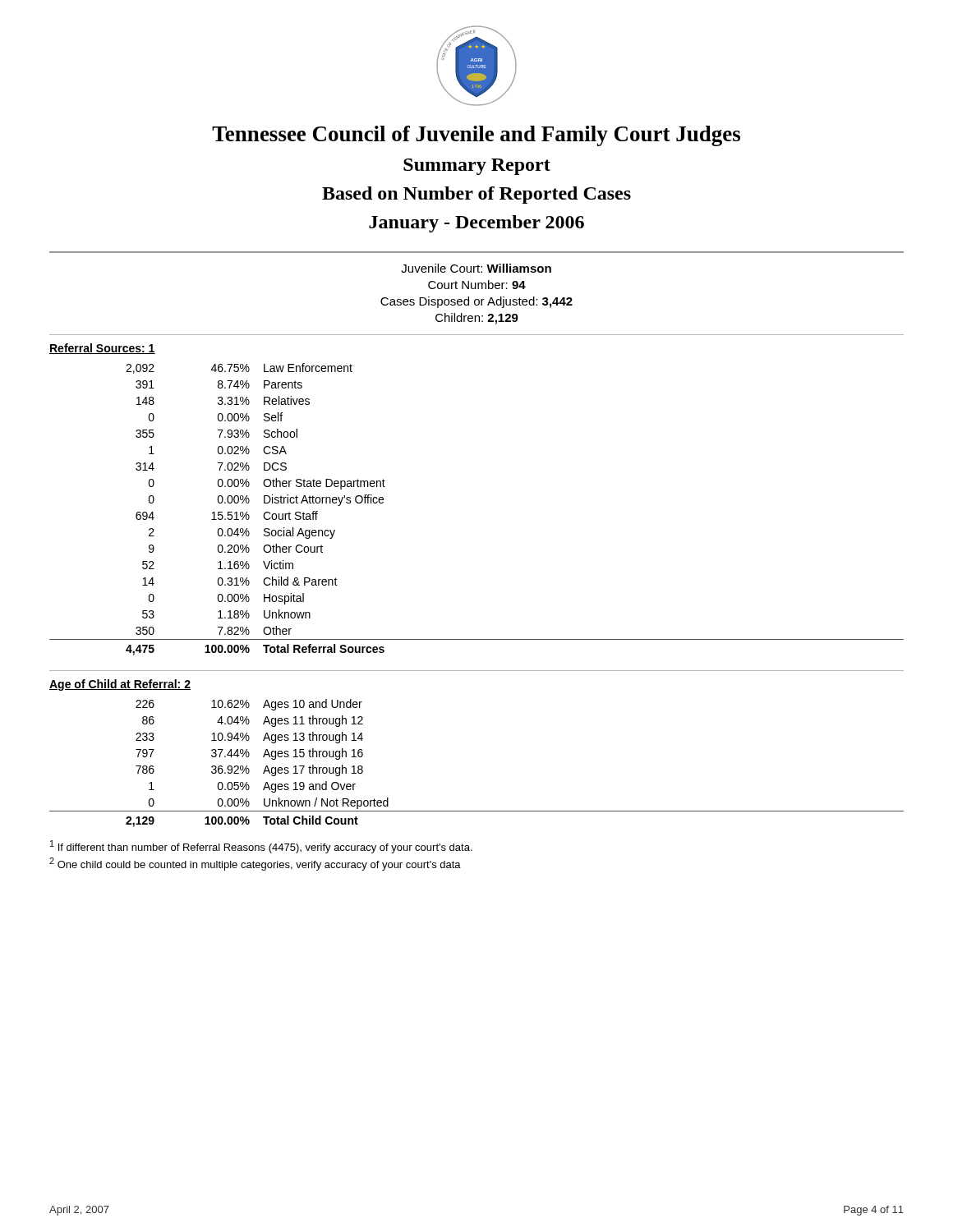The width and height of the screenshot is (953, 1232).
Task: Point to the text block starting "2 One child could"
Action: click(x=255, y=863)
